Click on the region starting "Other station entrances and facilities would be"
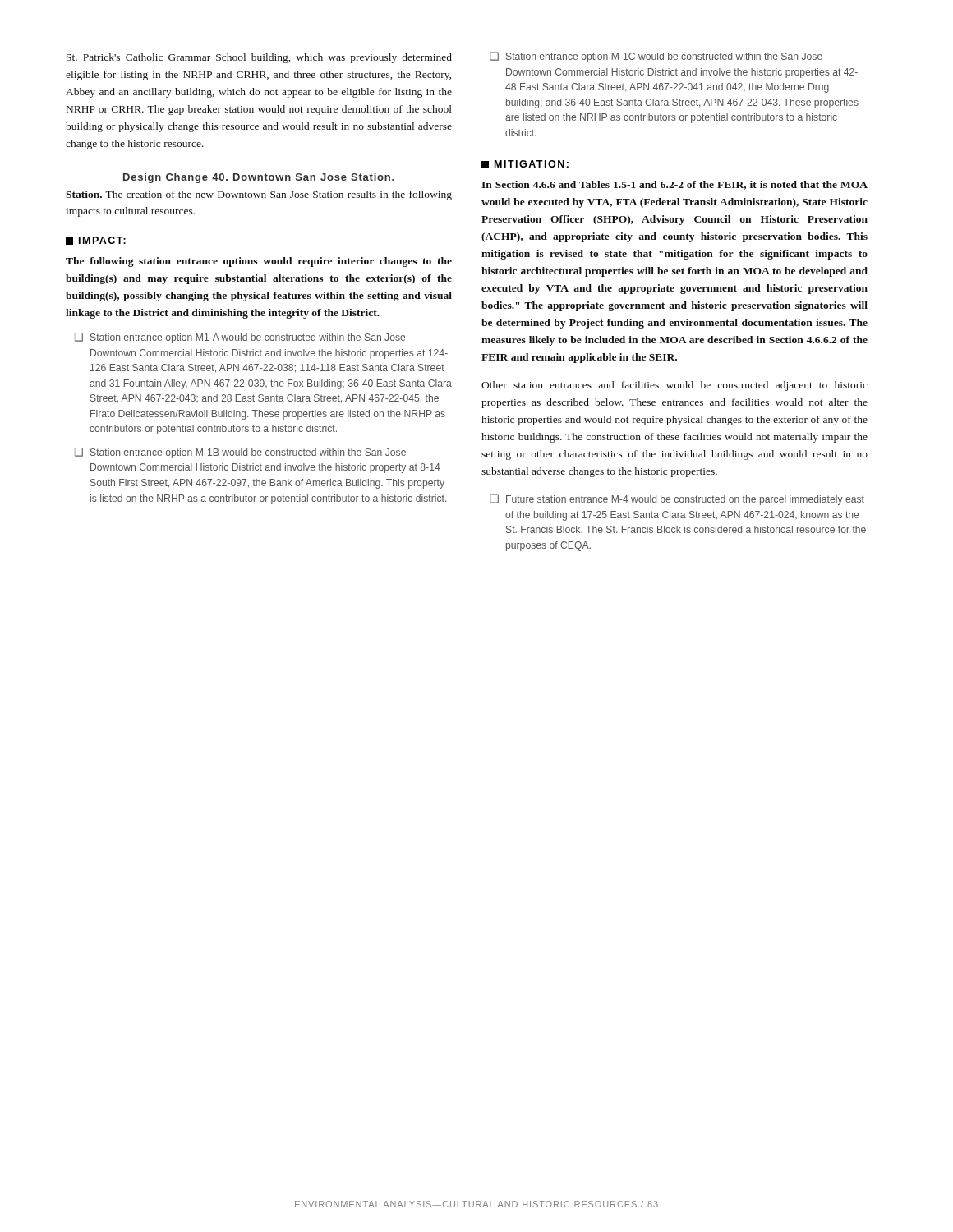 pyautogui.click(x=674, y=428)
